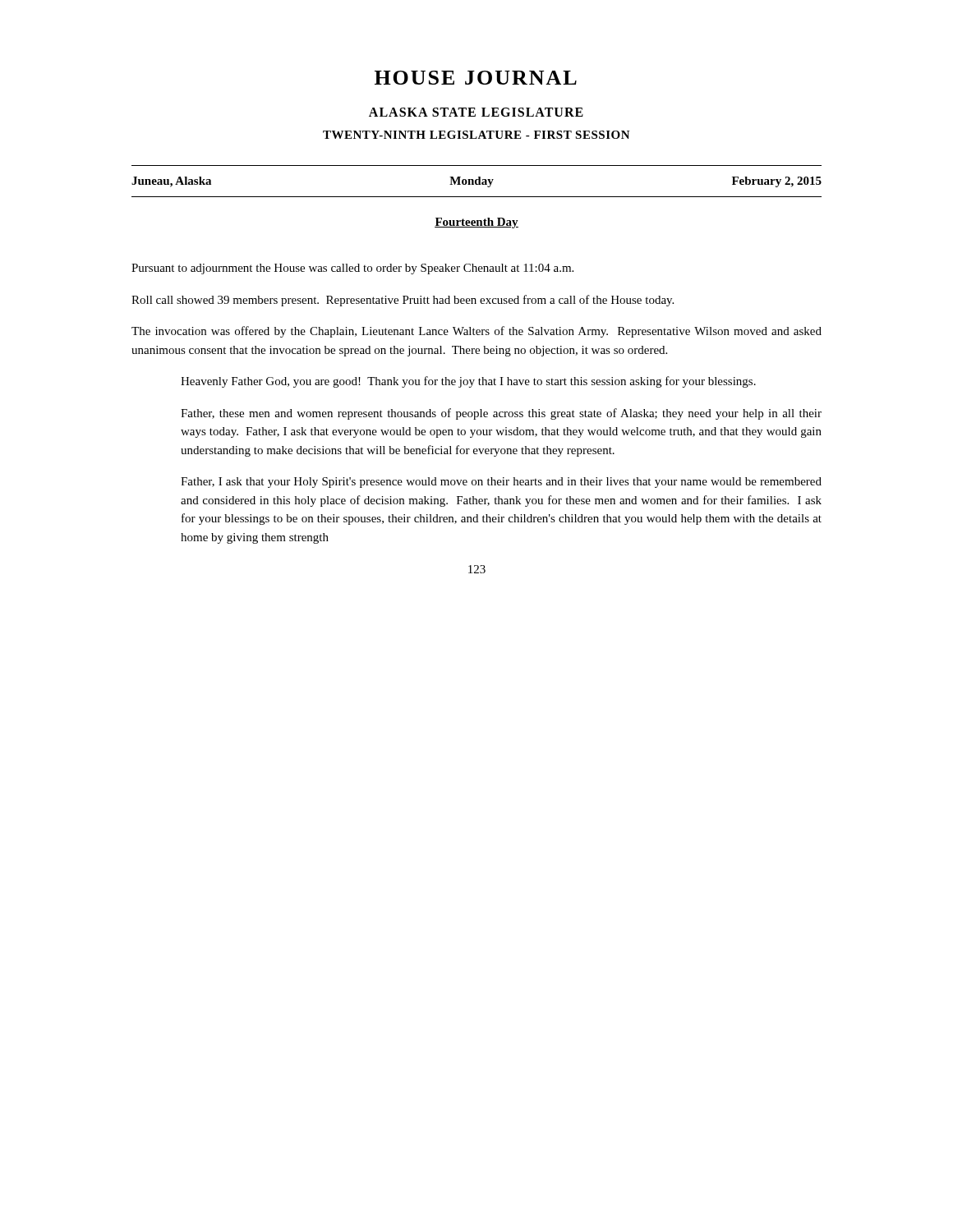Viewport: 953px width, 1232px height.
Task: Locate the text "HOUSE JOURNAL"
Action: (476, 78)
